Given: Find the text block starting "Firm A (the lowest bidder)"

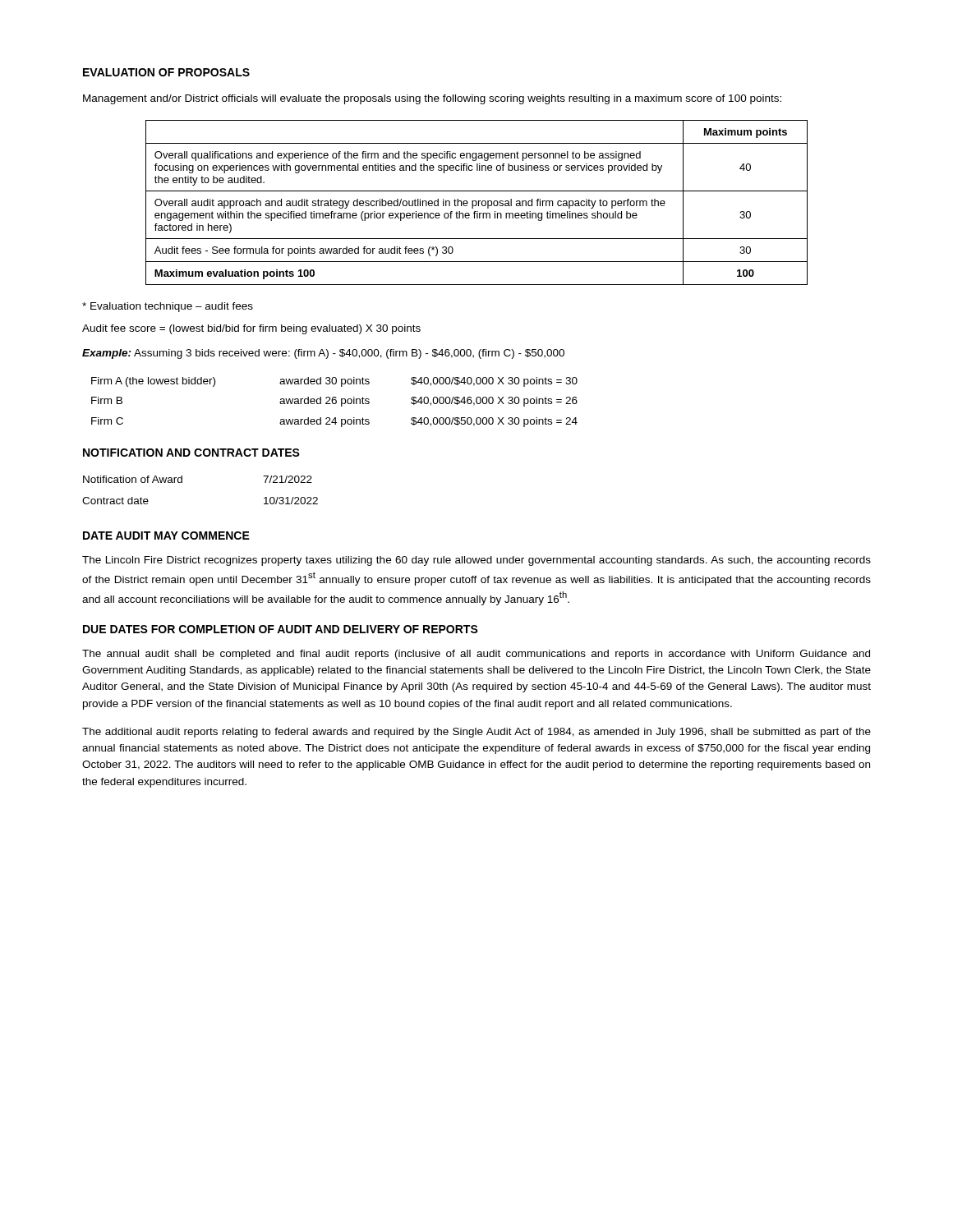Looking at the screenshot, I should (153, 381).
